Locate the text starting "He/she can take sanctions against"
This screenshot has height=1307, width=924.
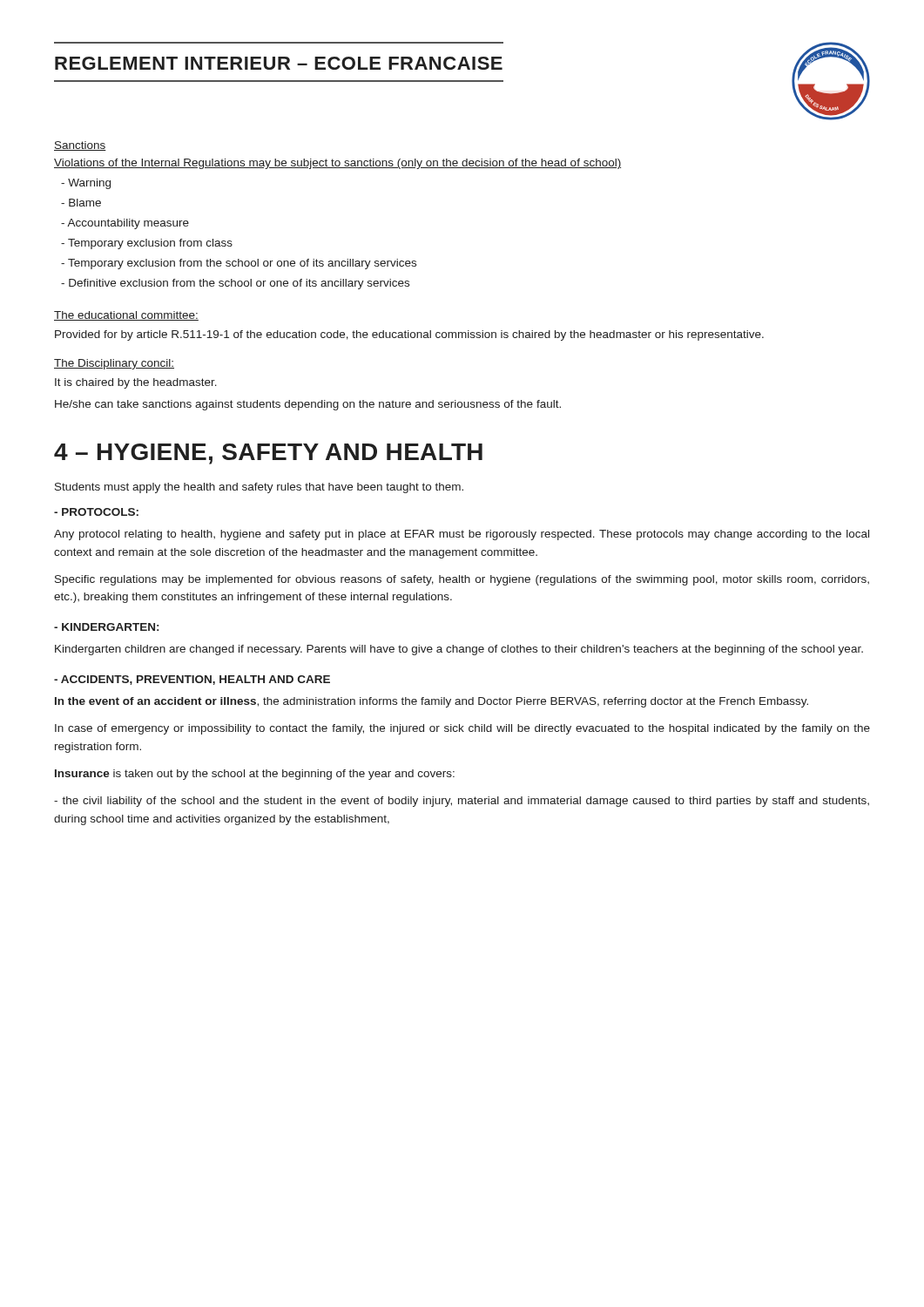point(308,404)
